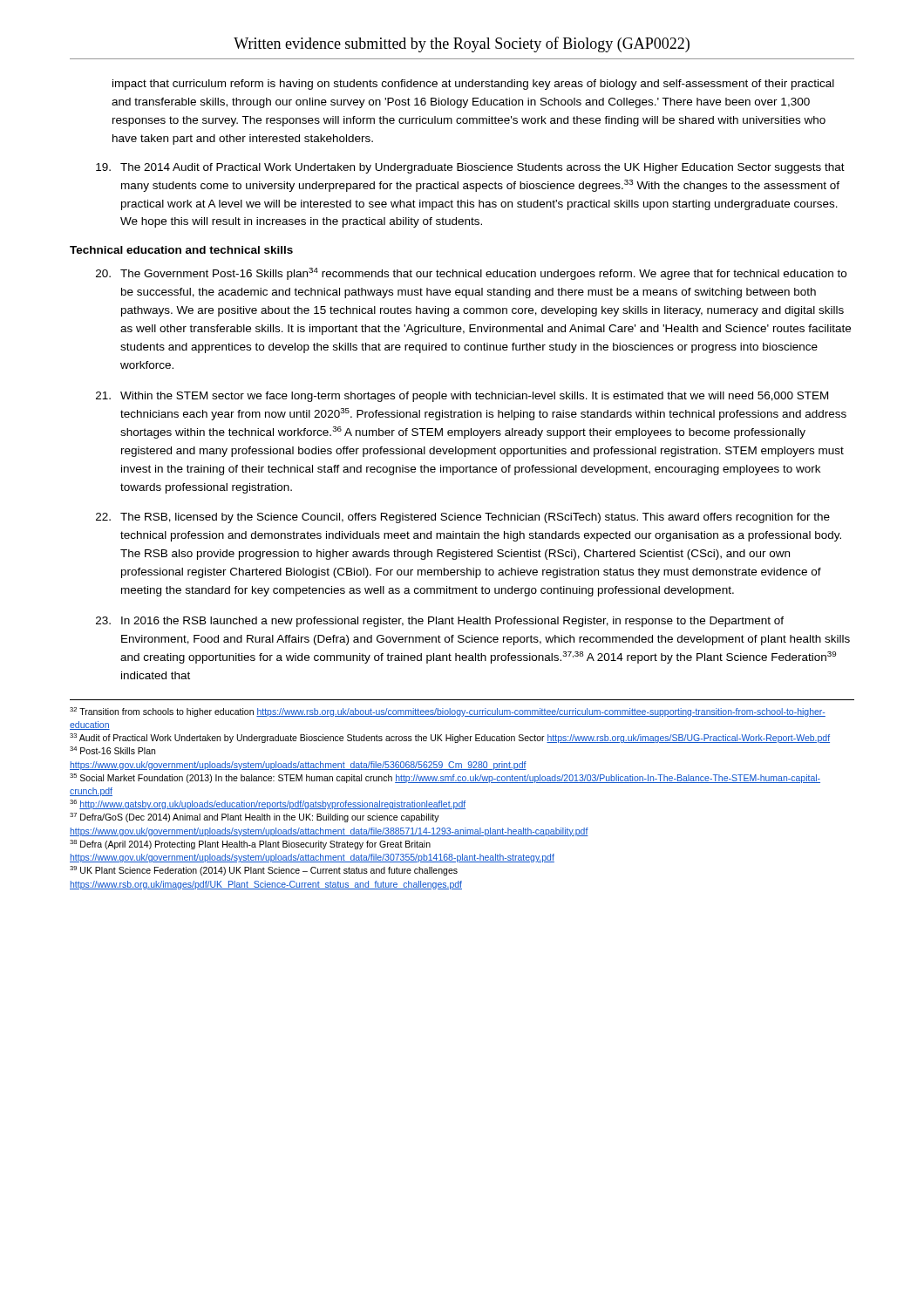
Task: Navigate to the region starting "impact that curriculum"
Action: (473, 111)
